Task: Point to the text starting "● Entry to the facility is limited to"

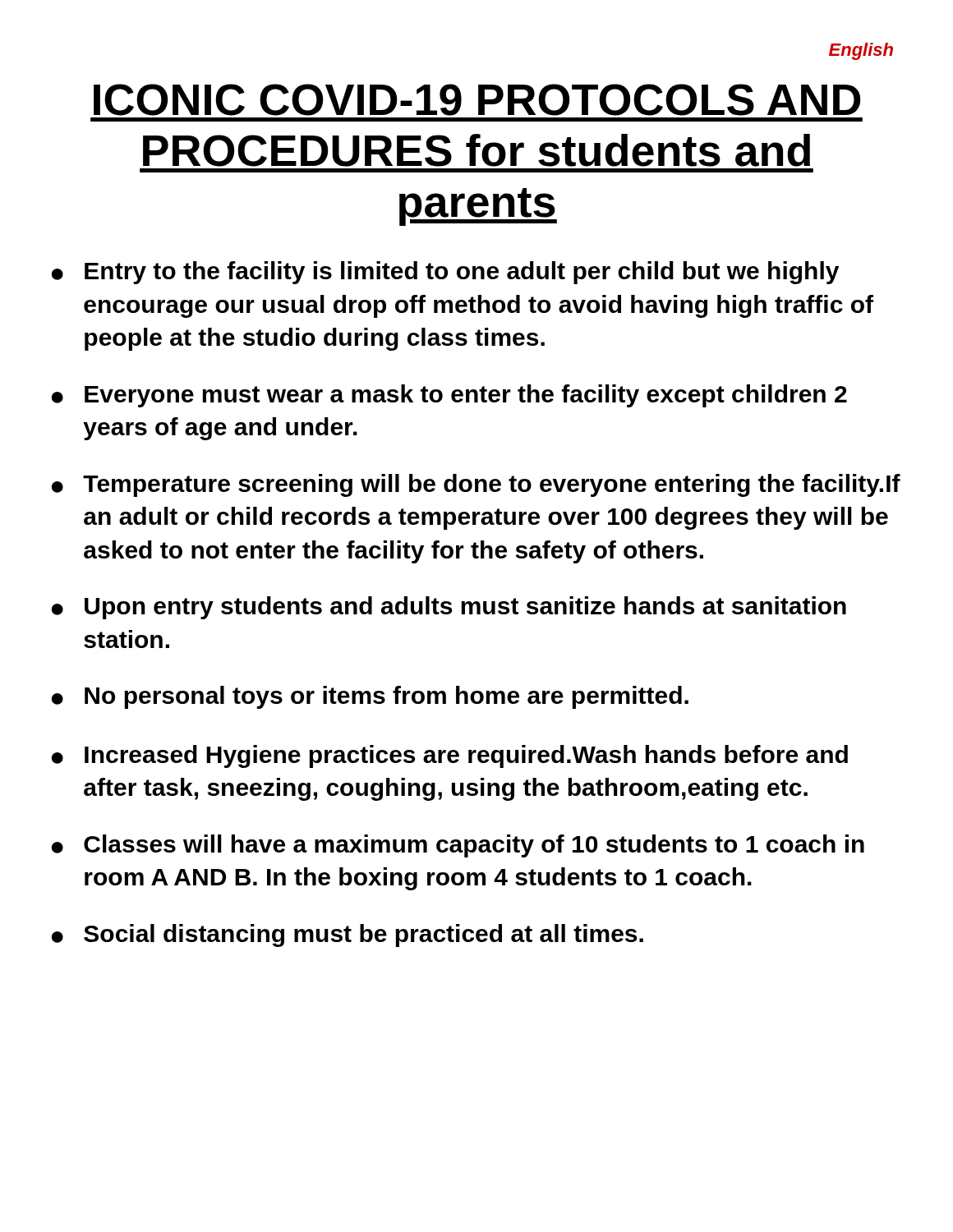Action: [476, 305]
